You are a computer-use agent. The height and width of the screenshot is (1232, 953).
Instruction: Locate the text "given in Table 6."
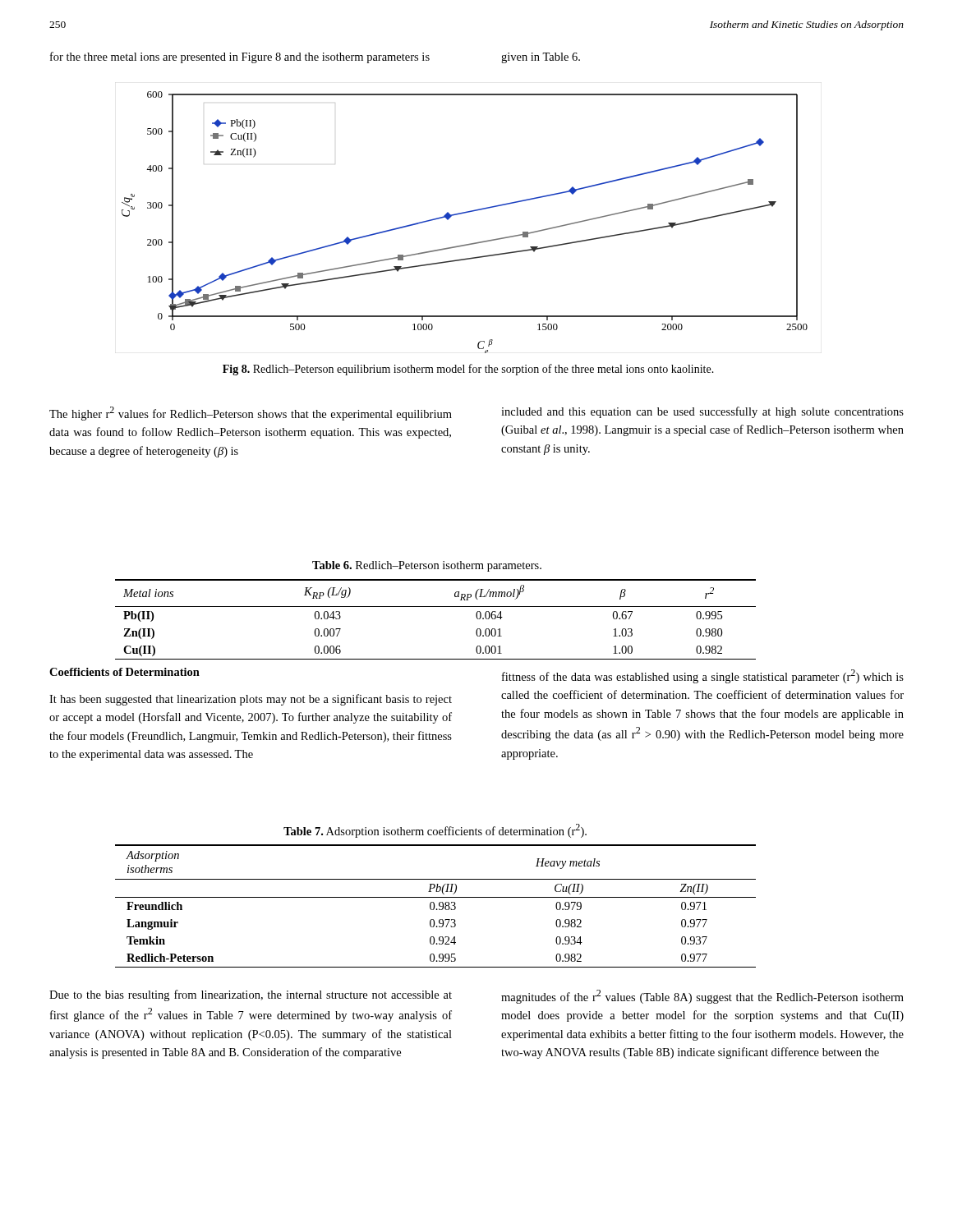tap(541, 57)
